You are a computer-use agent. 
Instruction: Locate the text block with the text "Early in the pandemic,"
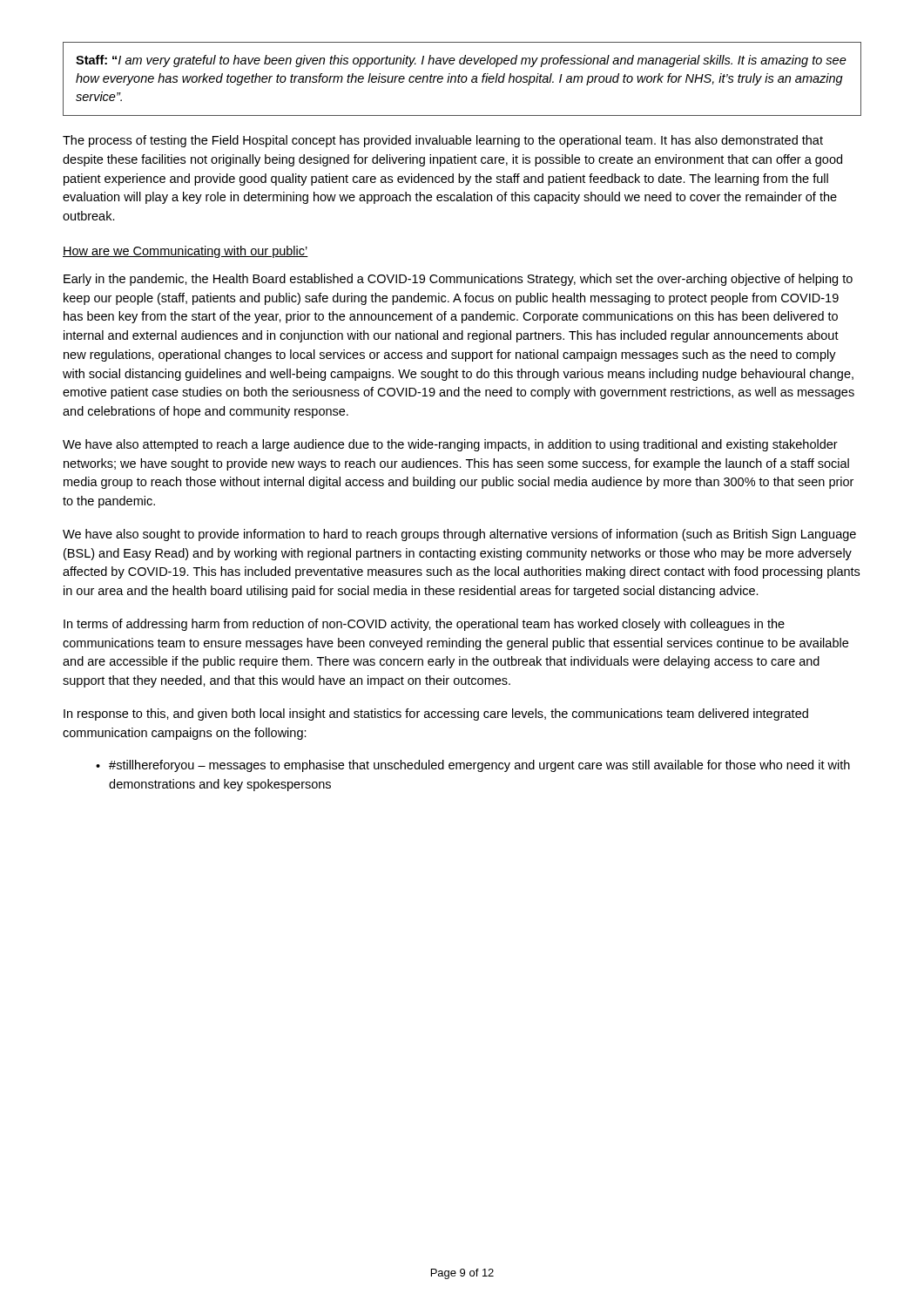(459, 345)
